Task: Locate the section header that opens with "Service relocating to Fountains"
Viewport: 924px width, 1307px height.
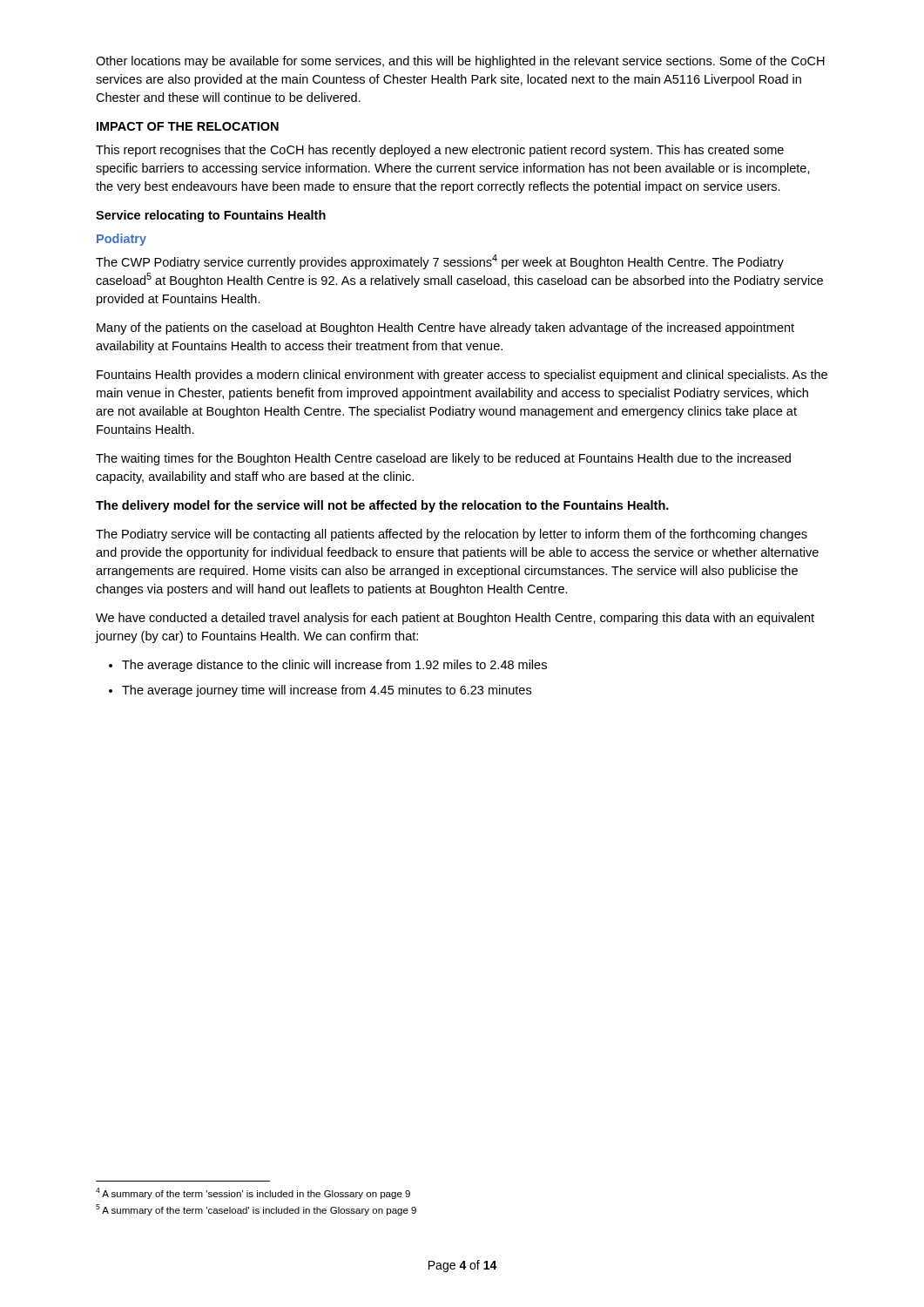Action: pos(211,216)
